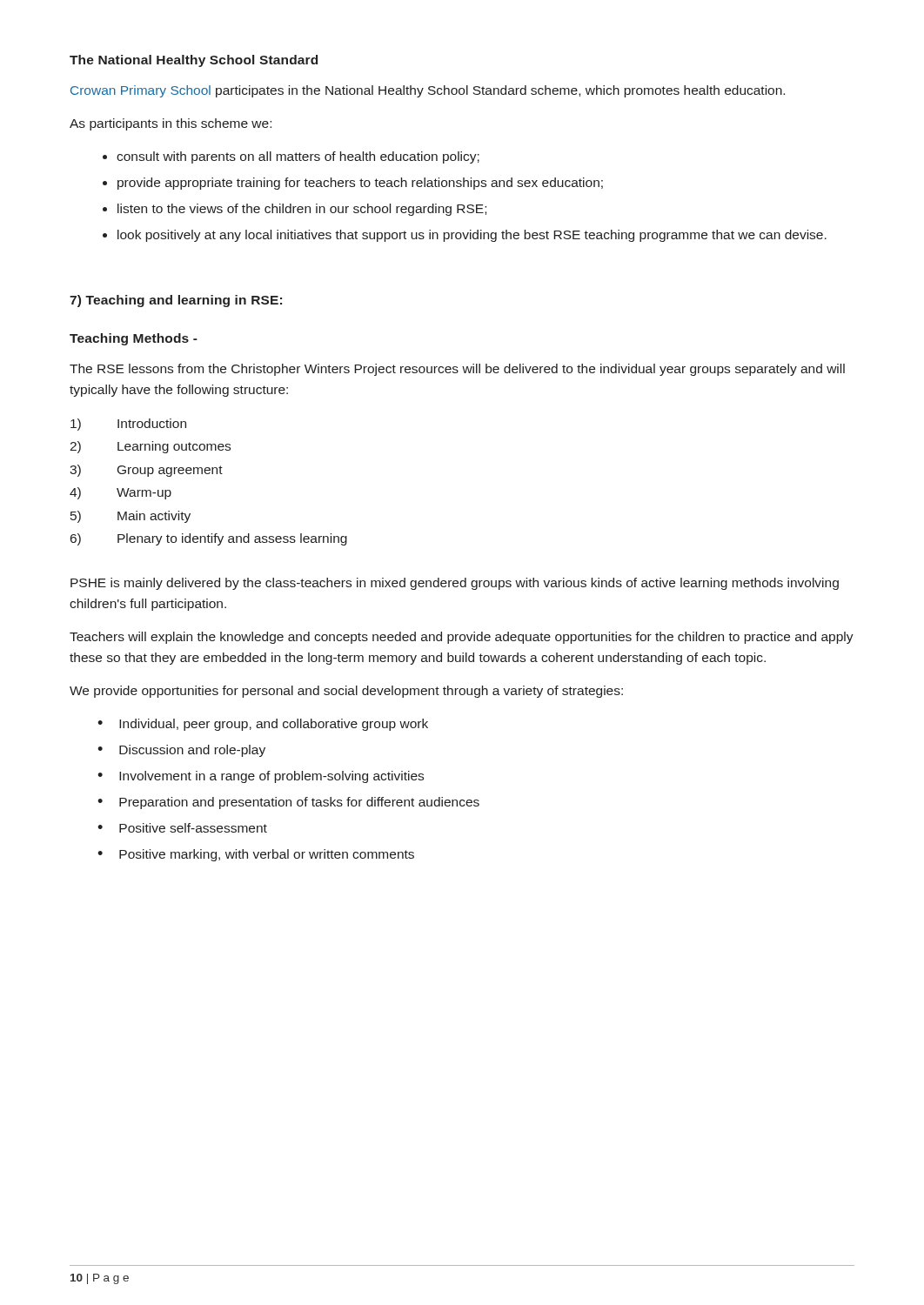This screenshot has width=924, height=1305.
Task: Locate the list item containing "Positive marking, with verbal or written"
Action: tap(267, 854)
